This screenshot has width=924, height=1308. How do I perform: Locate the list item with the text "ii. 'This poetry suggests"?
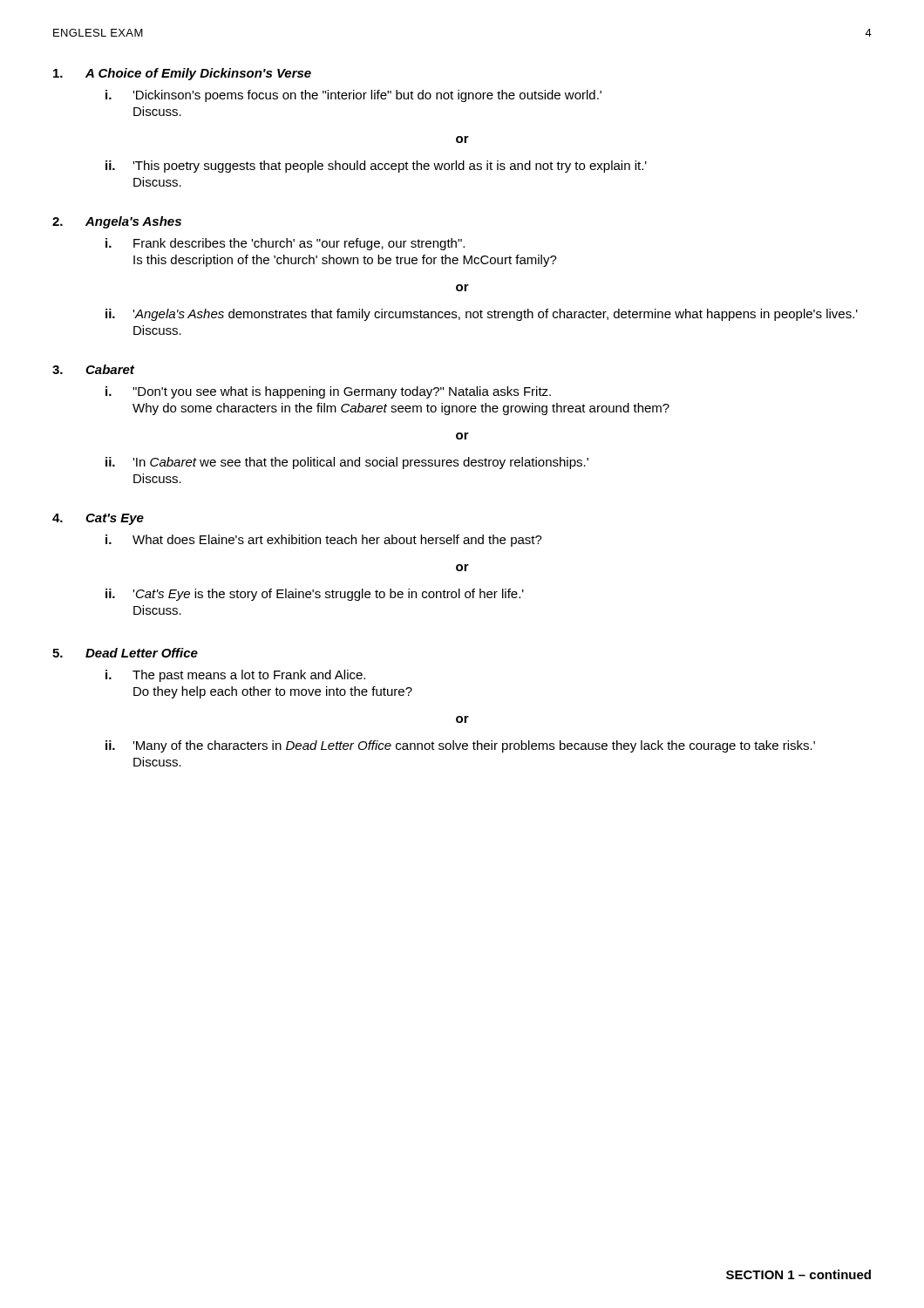pos(488,174)
